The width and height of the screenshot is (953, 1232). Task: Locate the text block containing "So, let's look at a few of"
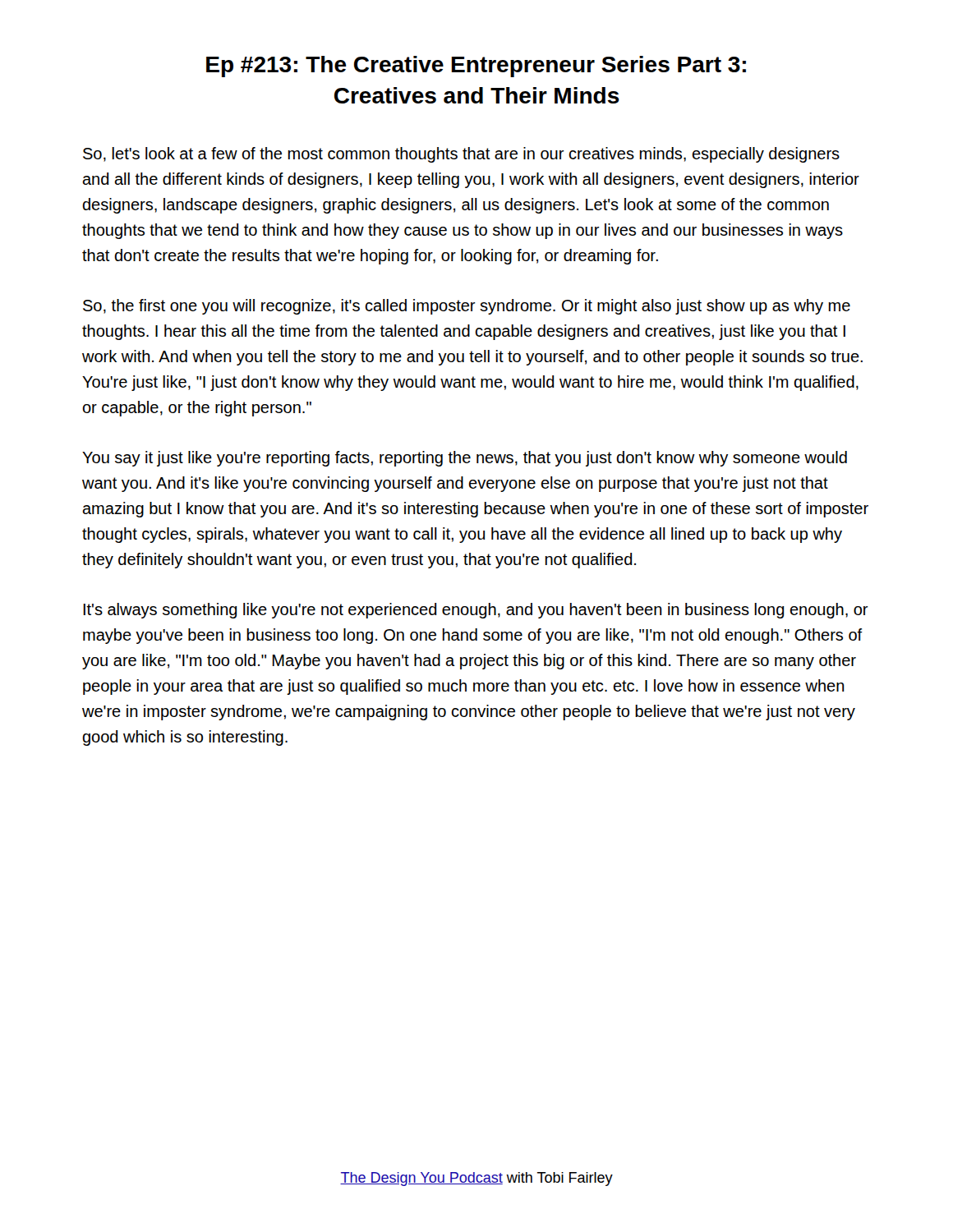(471, 204)
